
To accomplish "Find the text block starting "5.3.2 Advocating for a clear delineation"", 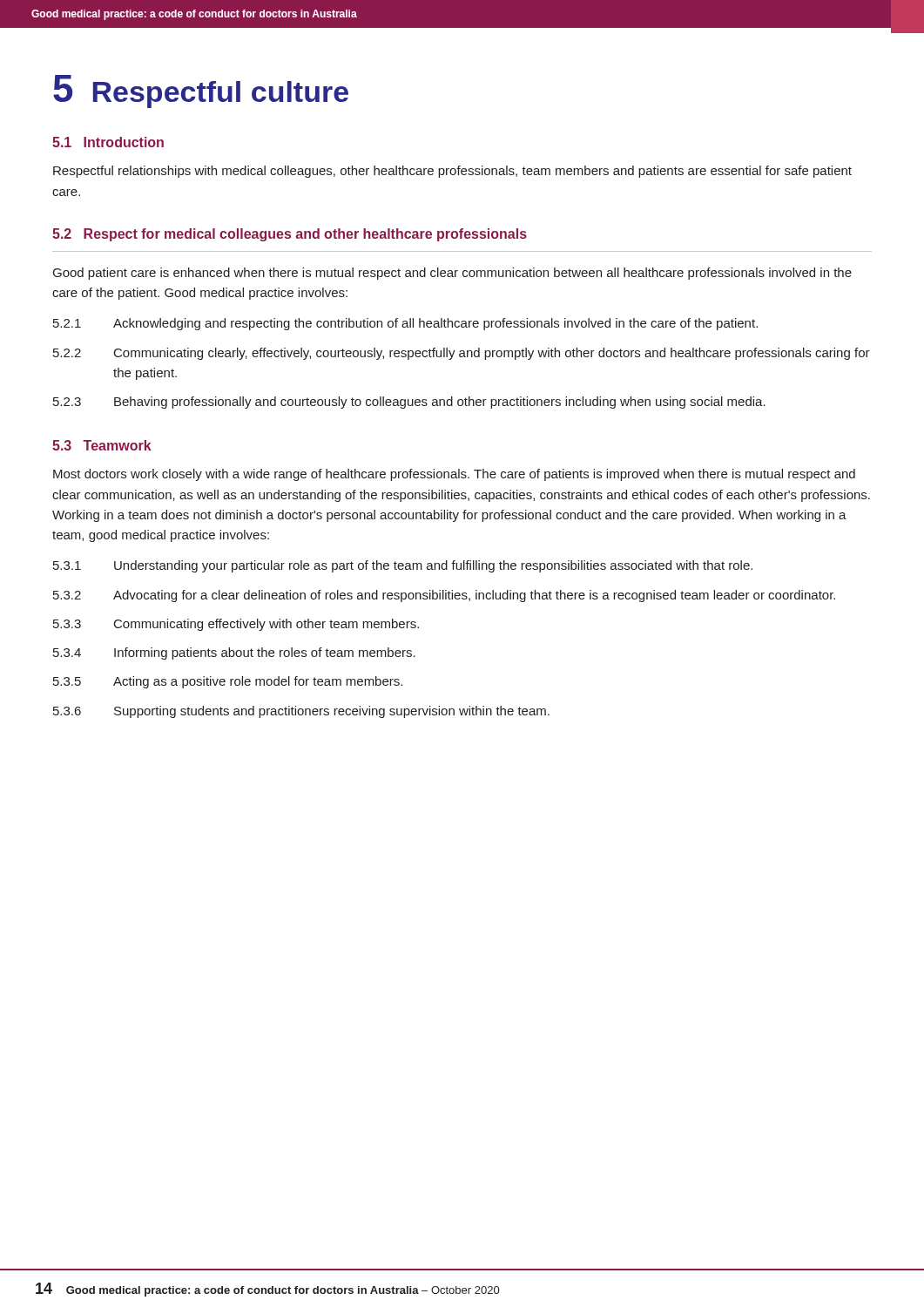I will tap(462, 594).
